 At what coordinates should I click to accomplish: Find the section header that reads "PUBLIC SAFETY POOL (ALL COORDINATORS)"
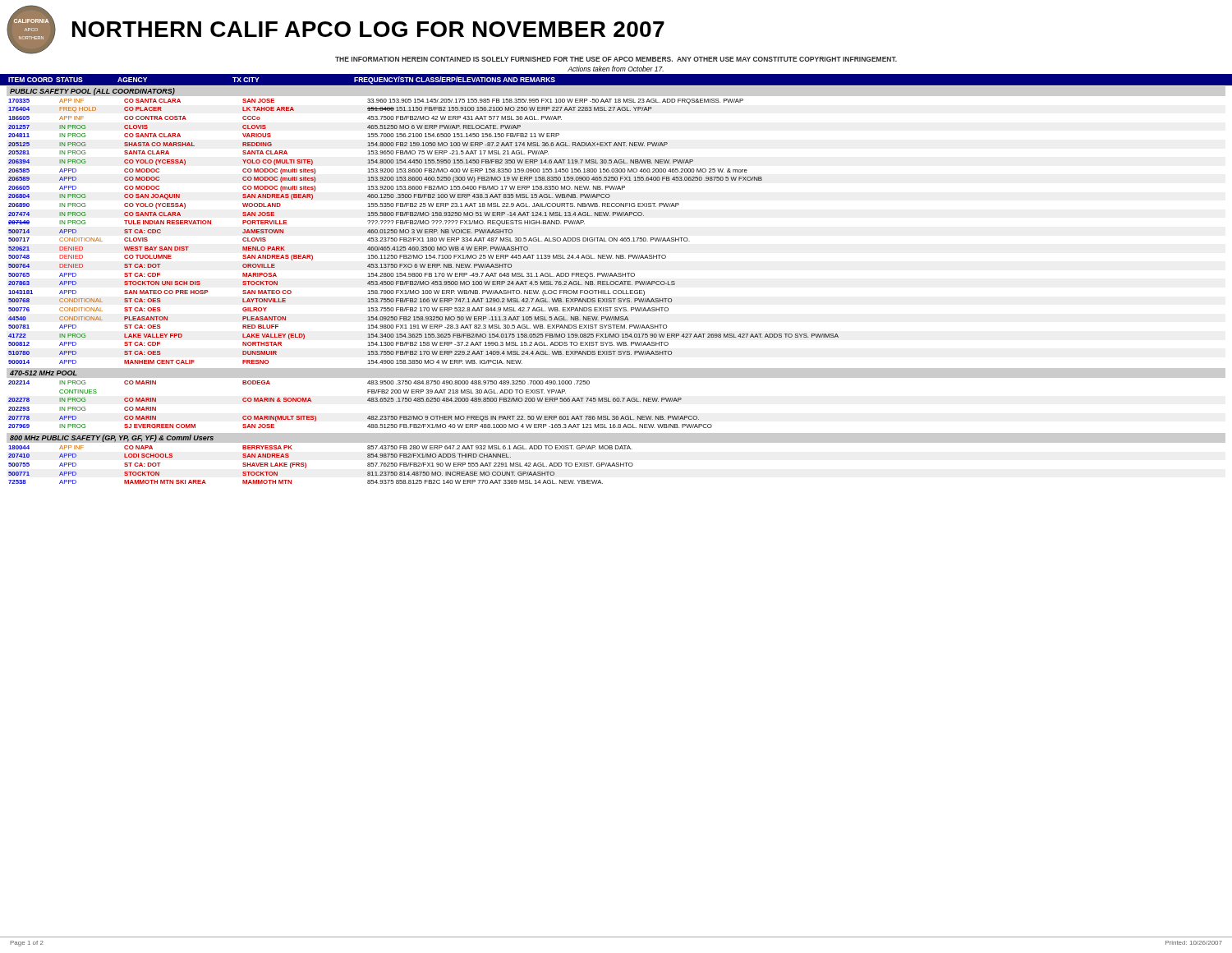92,91
